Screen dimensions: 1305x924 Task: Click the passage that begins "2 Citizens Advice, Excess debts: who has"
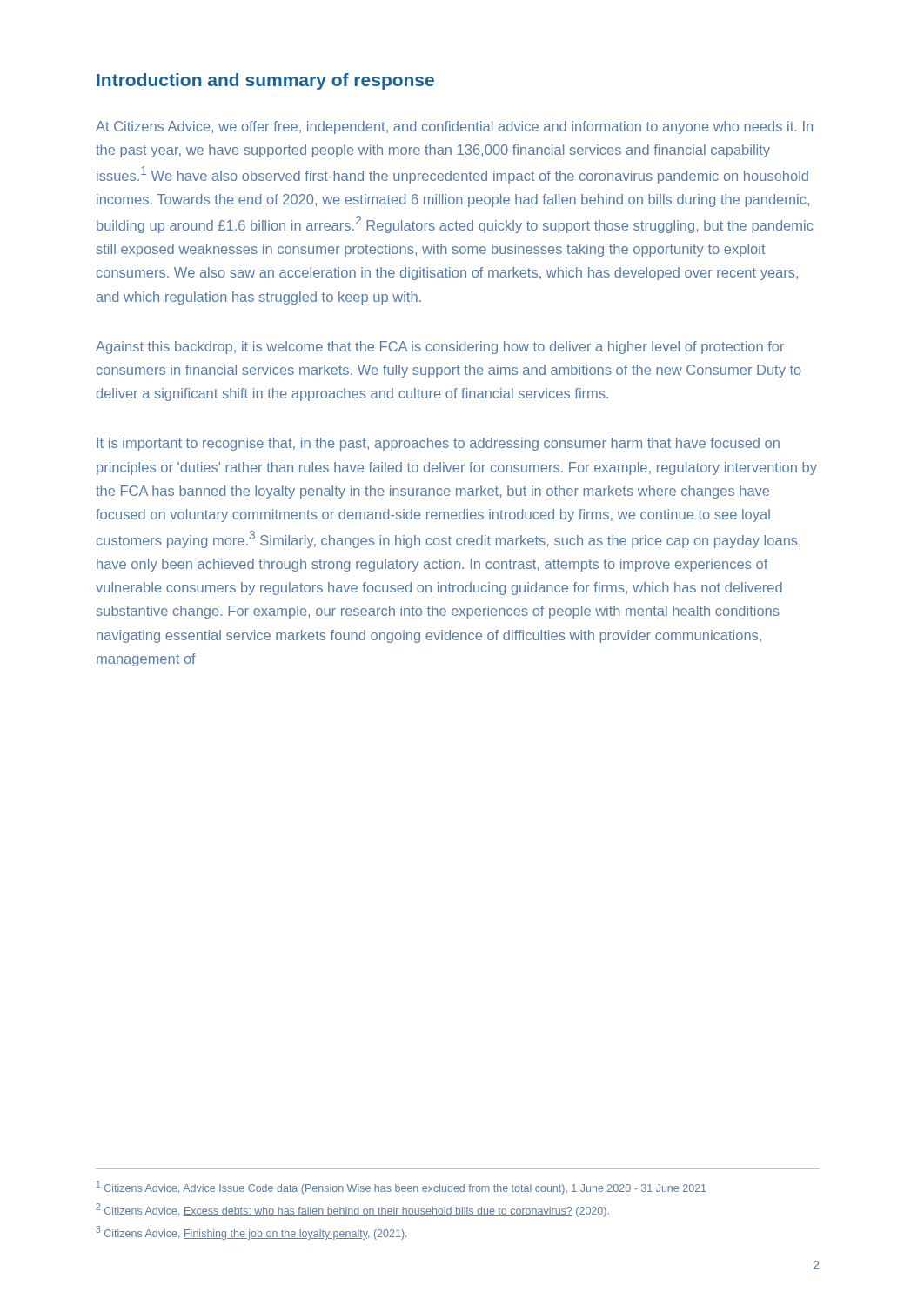pos(353,1210)
